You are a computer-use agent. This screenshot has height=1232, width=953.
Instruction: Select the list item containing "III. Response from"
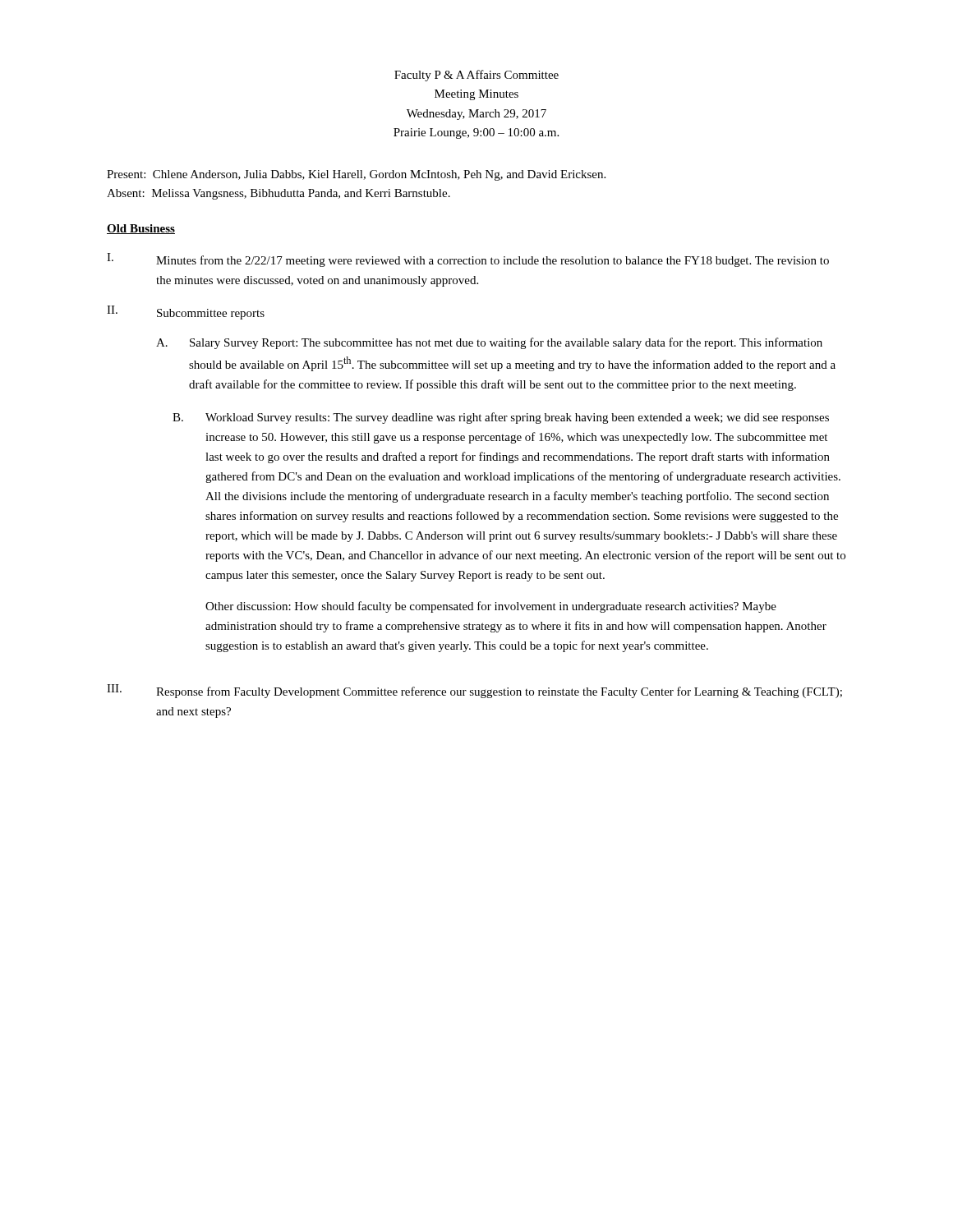click(x=476, y=701)
